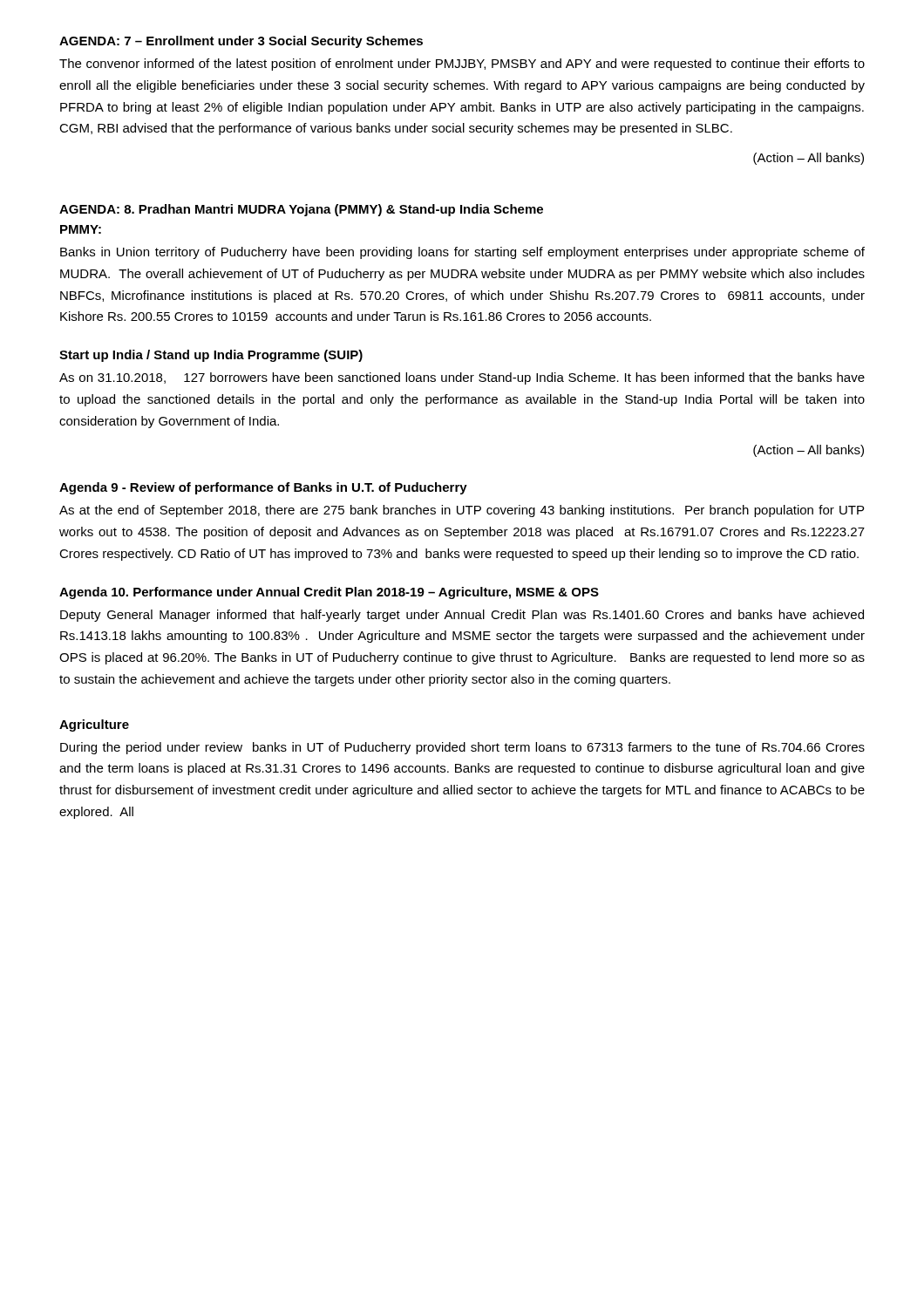The width and height of the screenshot is (924, 1308).
Task: Find the text block containing "As on 31.10.2018, 127"
Action: 462,399
